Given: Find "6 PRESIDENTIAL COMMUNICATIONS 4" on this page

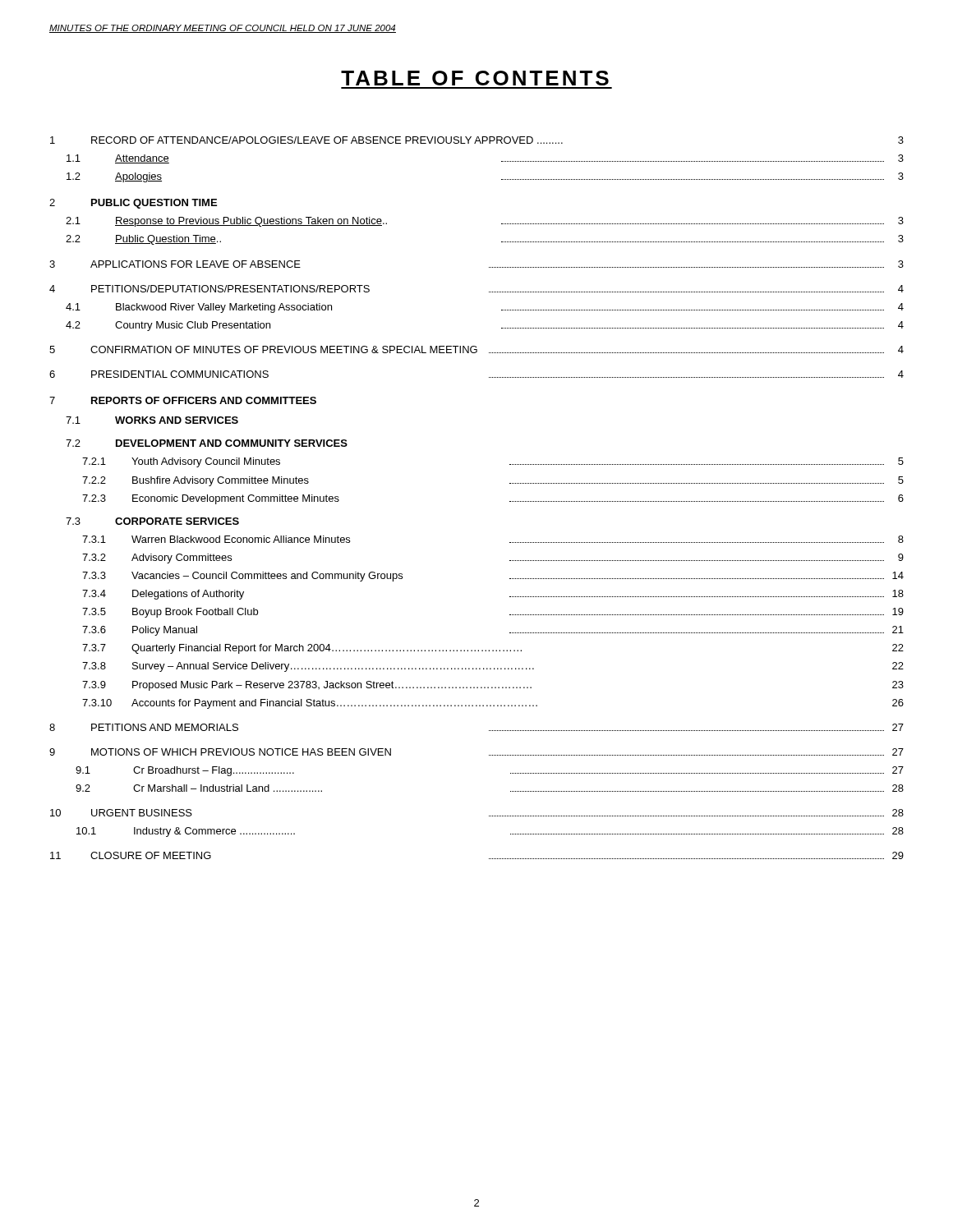Looking at the screenshot, I should 52,373.
